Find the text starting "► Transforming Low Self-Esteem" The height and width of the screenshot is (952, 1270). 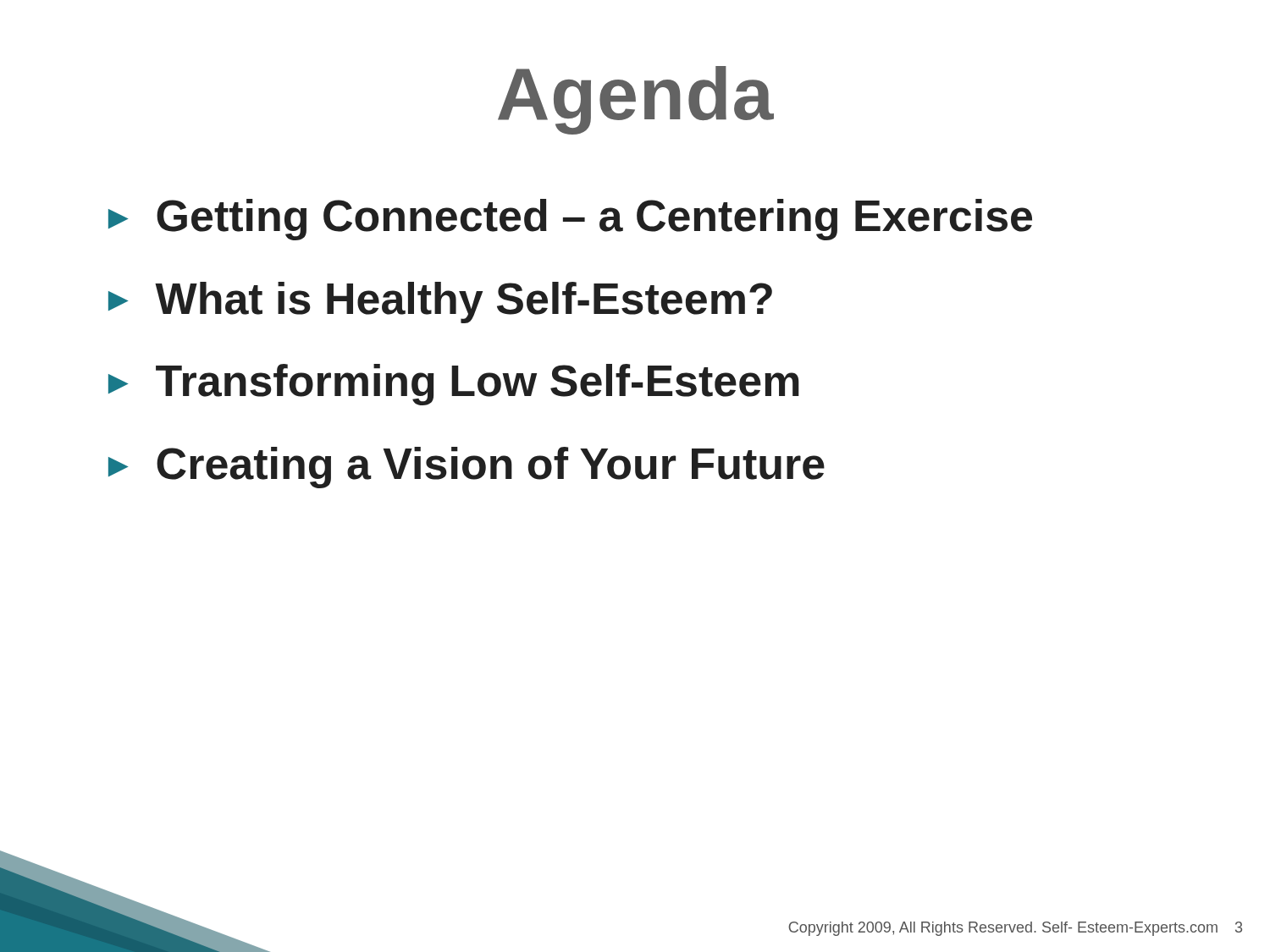pos(451,382)
